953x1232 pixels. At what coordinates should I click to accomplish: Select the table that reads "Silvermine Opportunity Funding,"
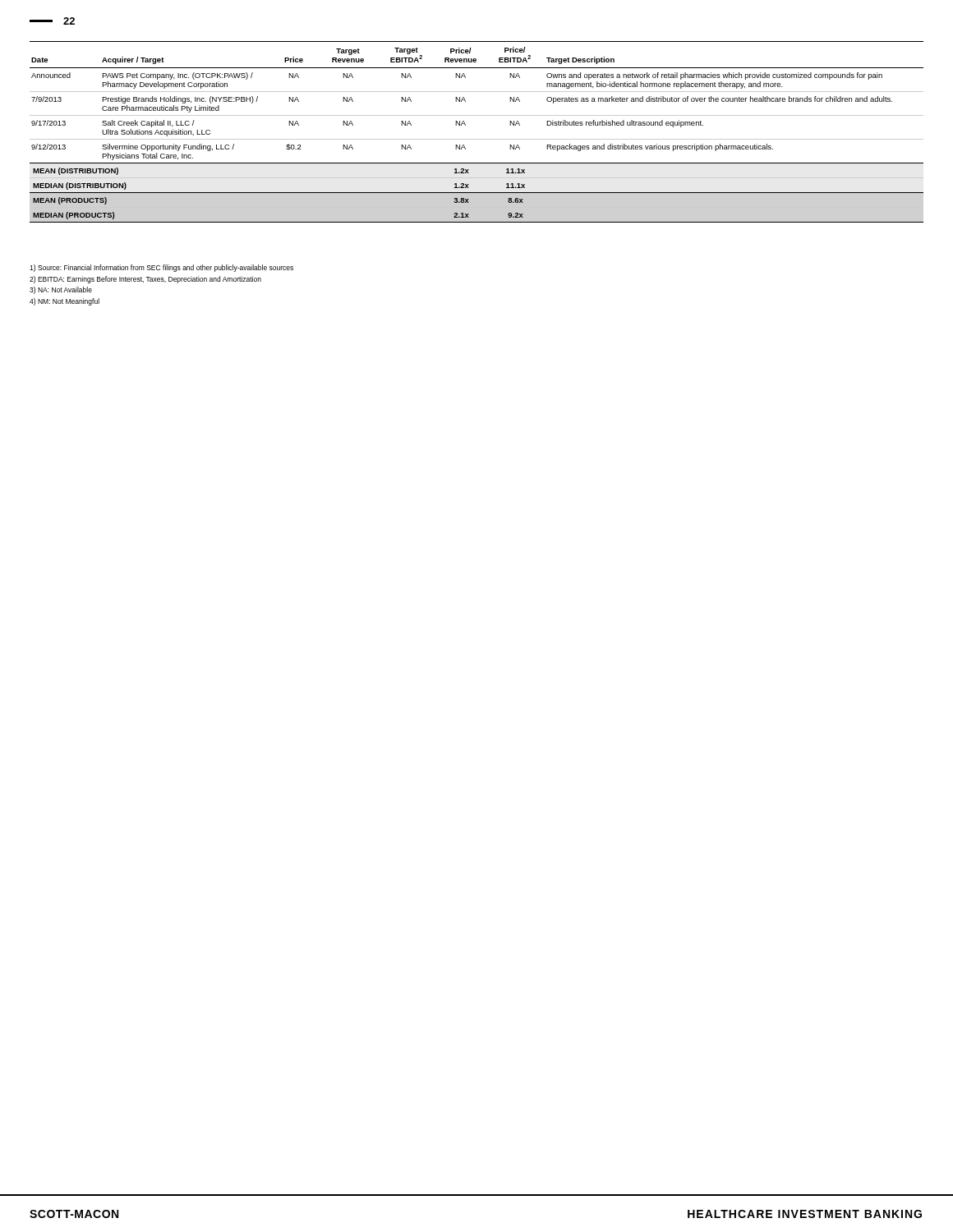(x=476, y=132)
